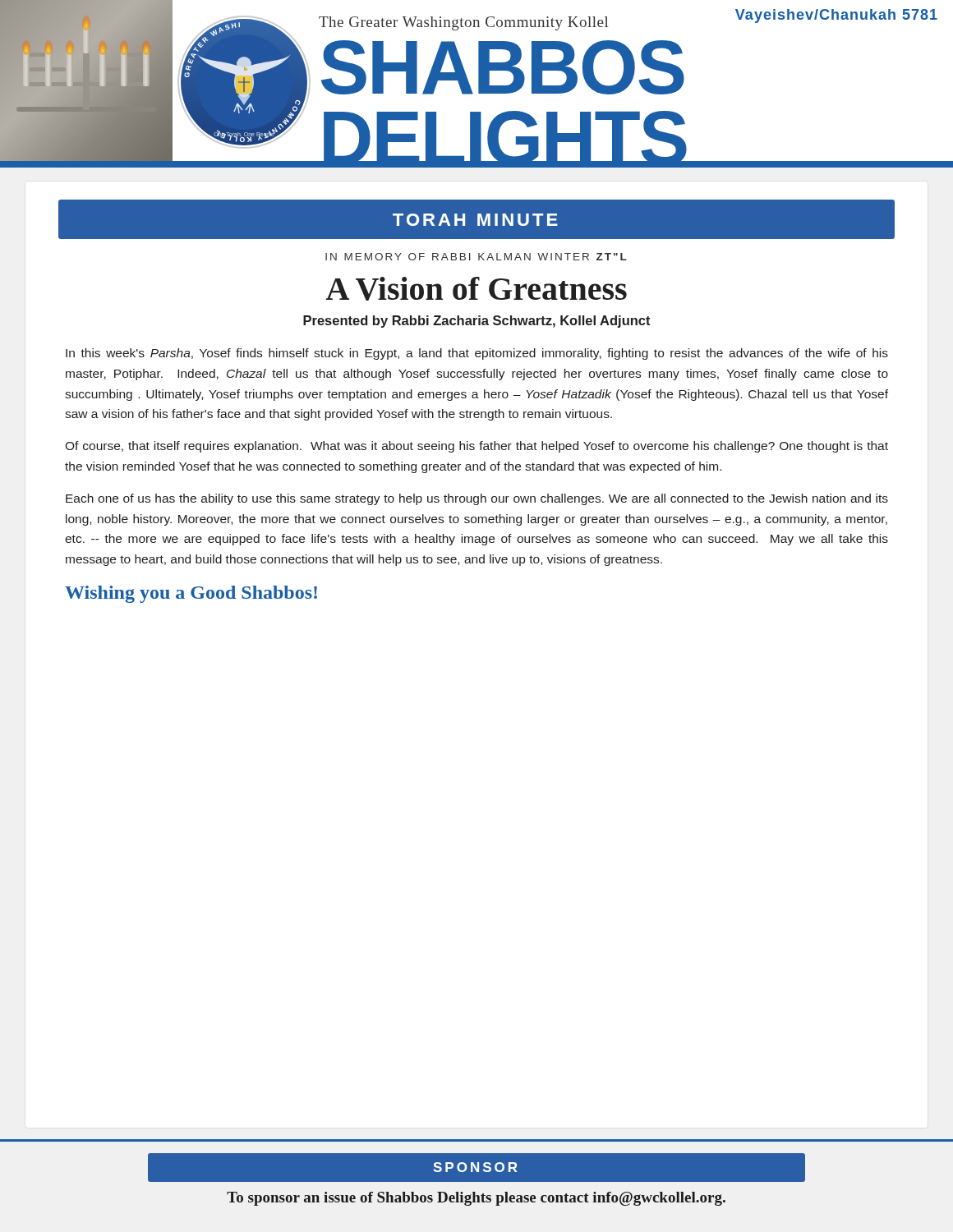
Task: Find the title on this page that starts "A Vision of"
Action: click(476, 289)
